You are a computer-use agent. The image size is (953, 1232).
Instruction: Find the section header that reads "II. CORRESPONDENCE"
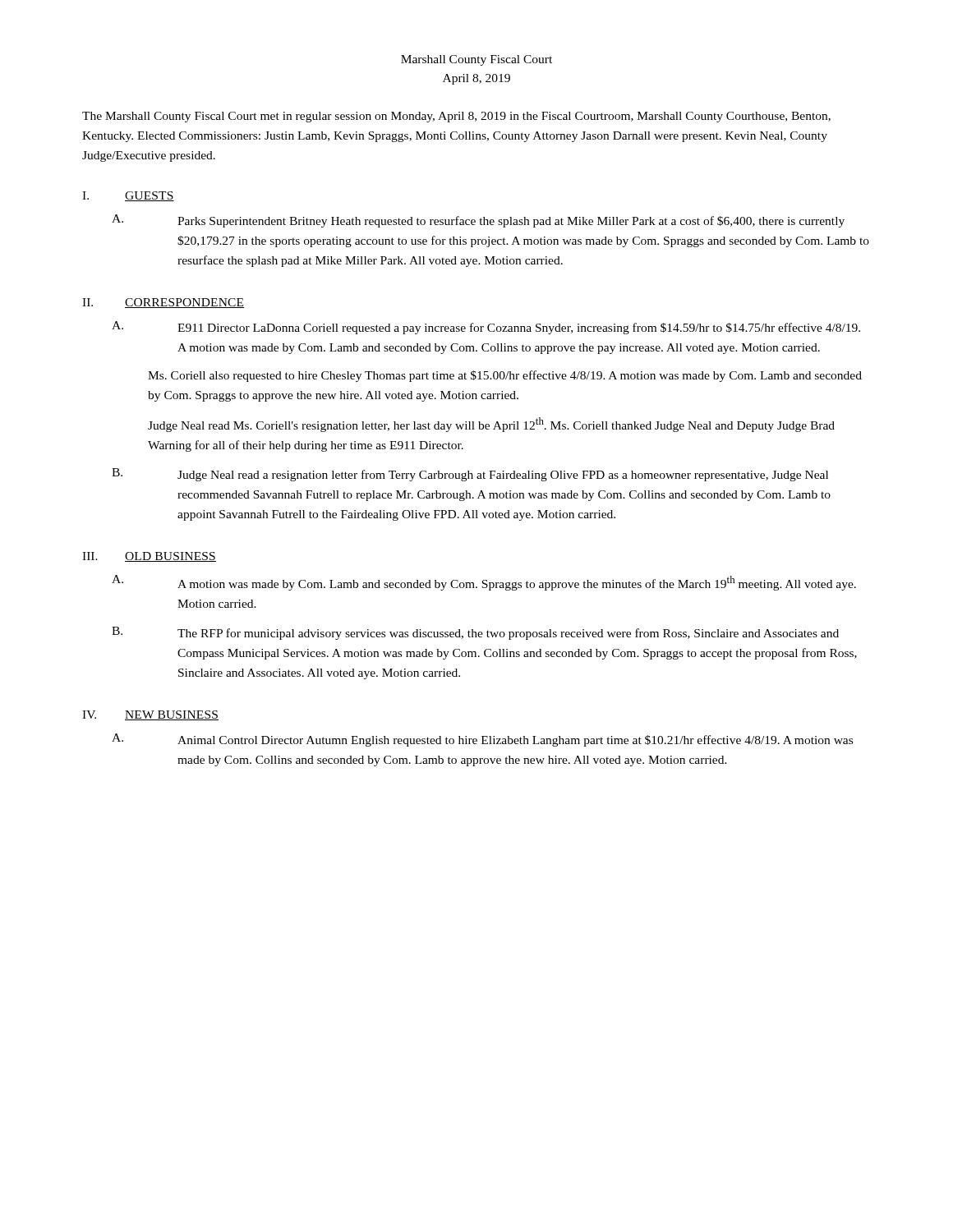[x=163, y=302]
